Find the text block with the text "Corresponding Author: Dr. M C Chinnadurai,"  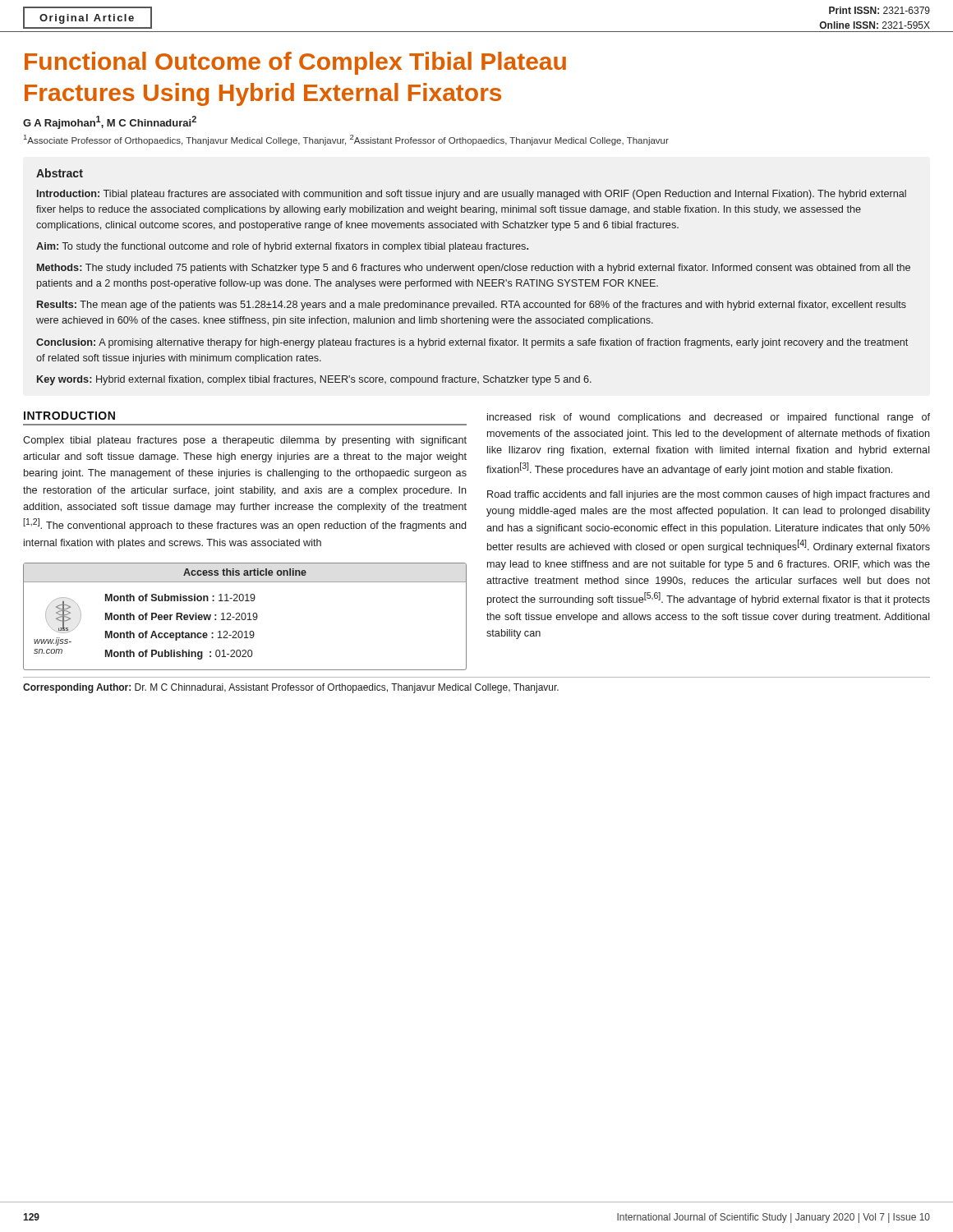point(291,688)
